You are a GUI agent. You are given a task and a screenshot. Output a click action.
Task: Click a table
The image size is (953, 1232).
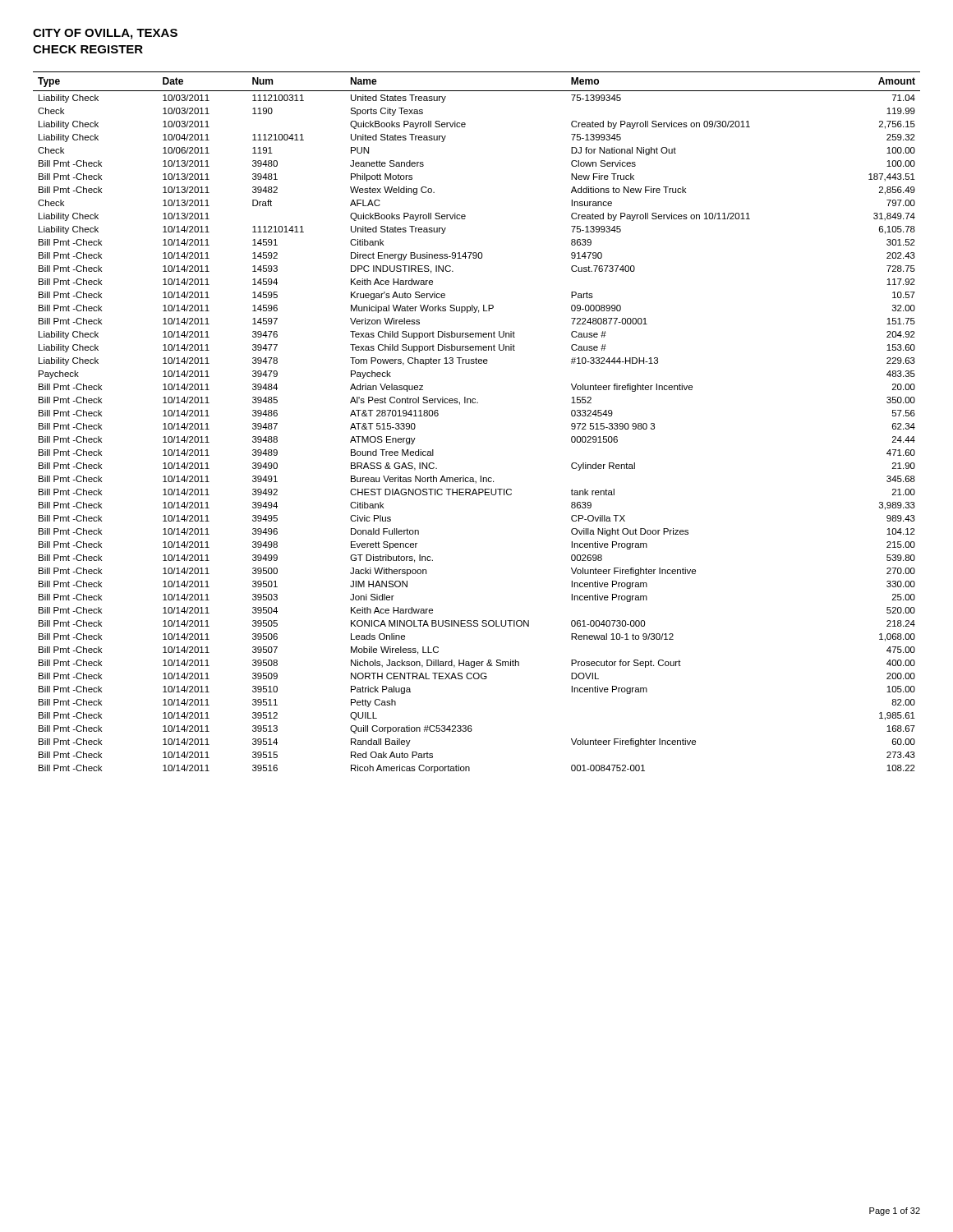[476, 423]
